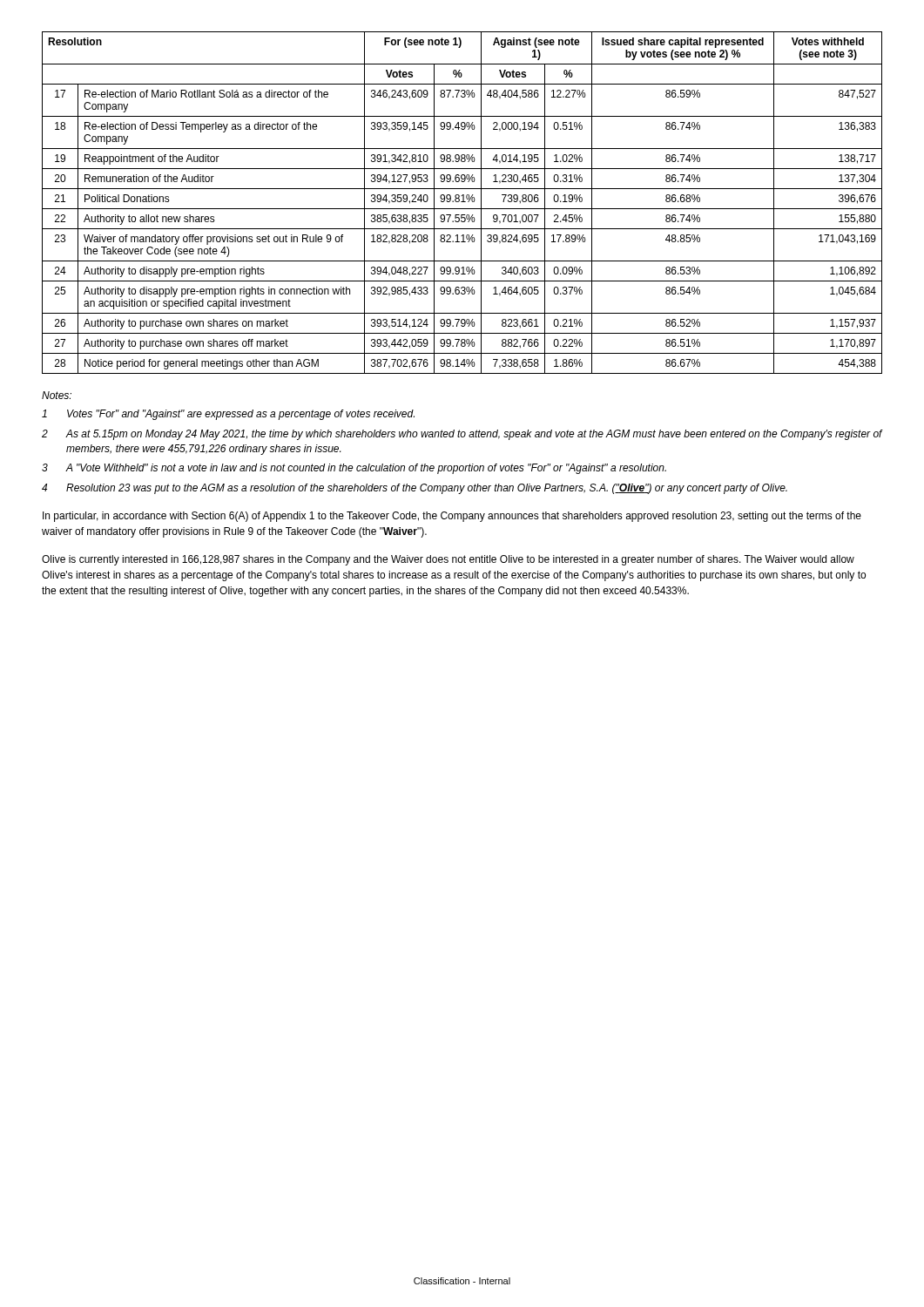Find the table that mentions "Political Donations"

click(462, 203)
